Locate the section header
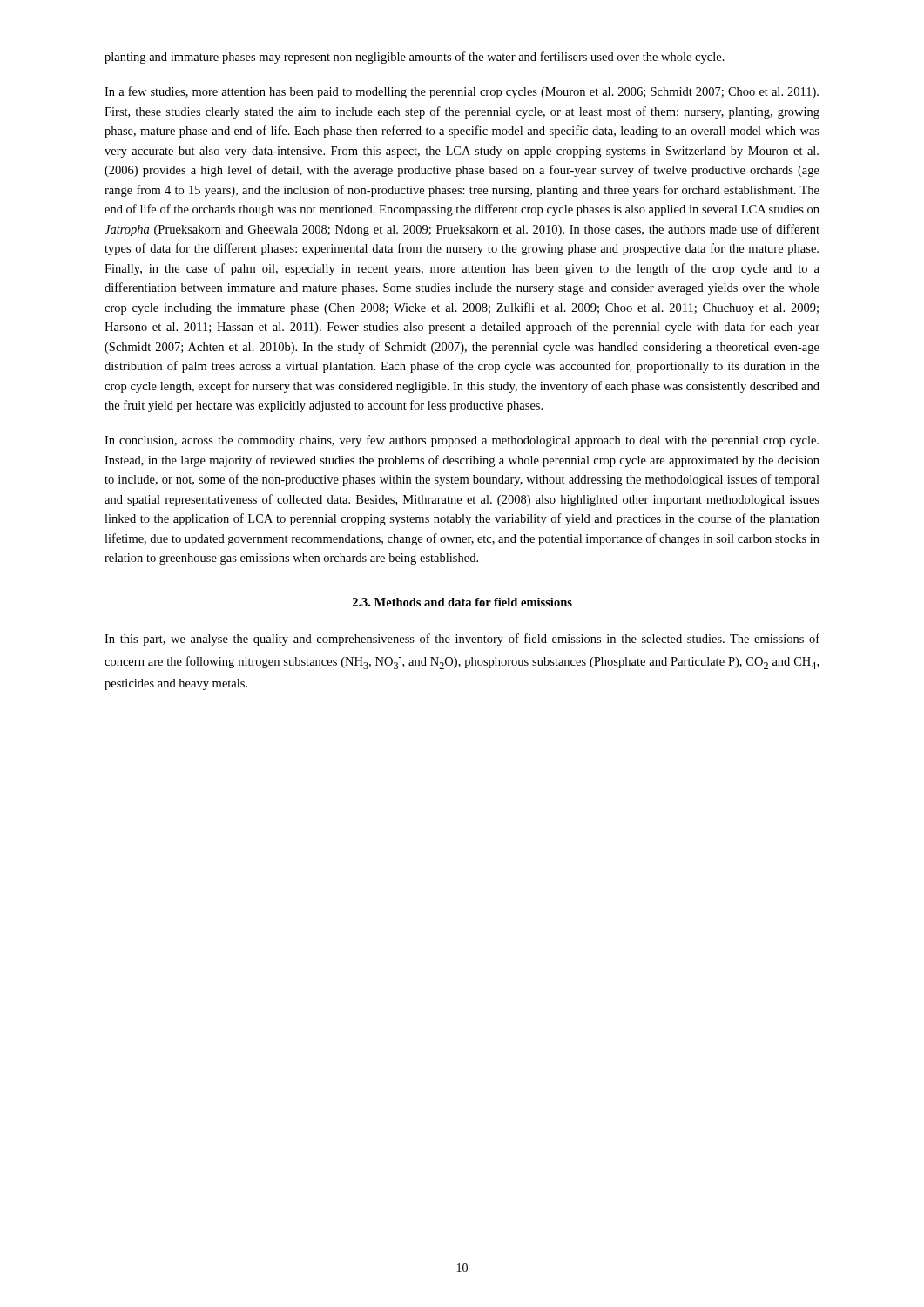Screen dimensions: 1307x924 pyautogui.click(x=462, y=602)
